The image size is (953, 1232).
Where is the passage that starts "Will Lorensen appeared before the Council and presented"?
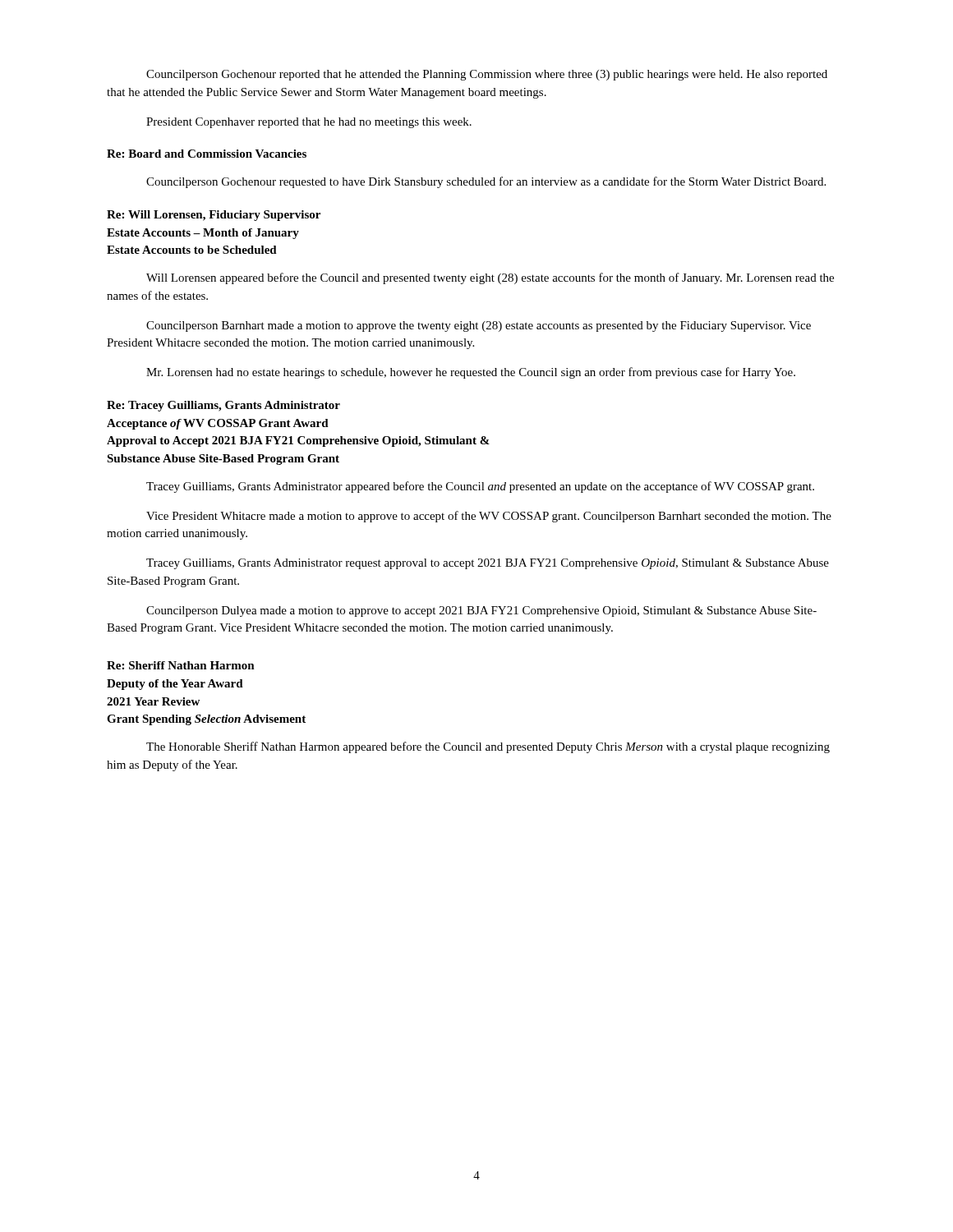point(471,287)
